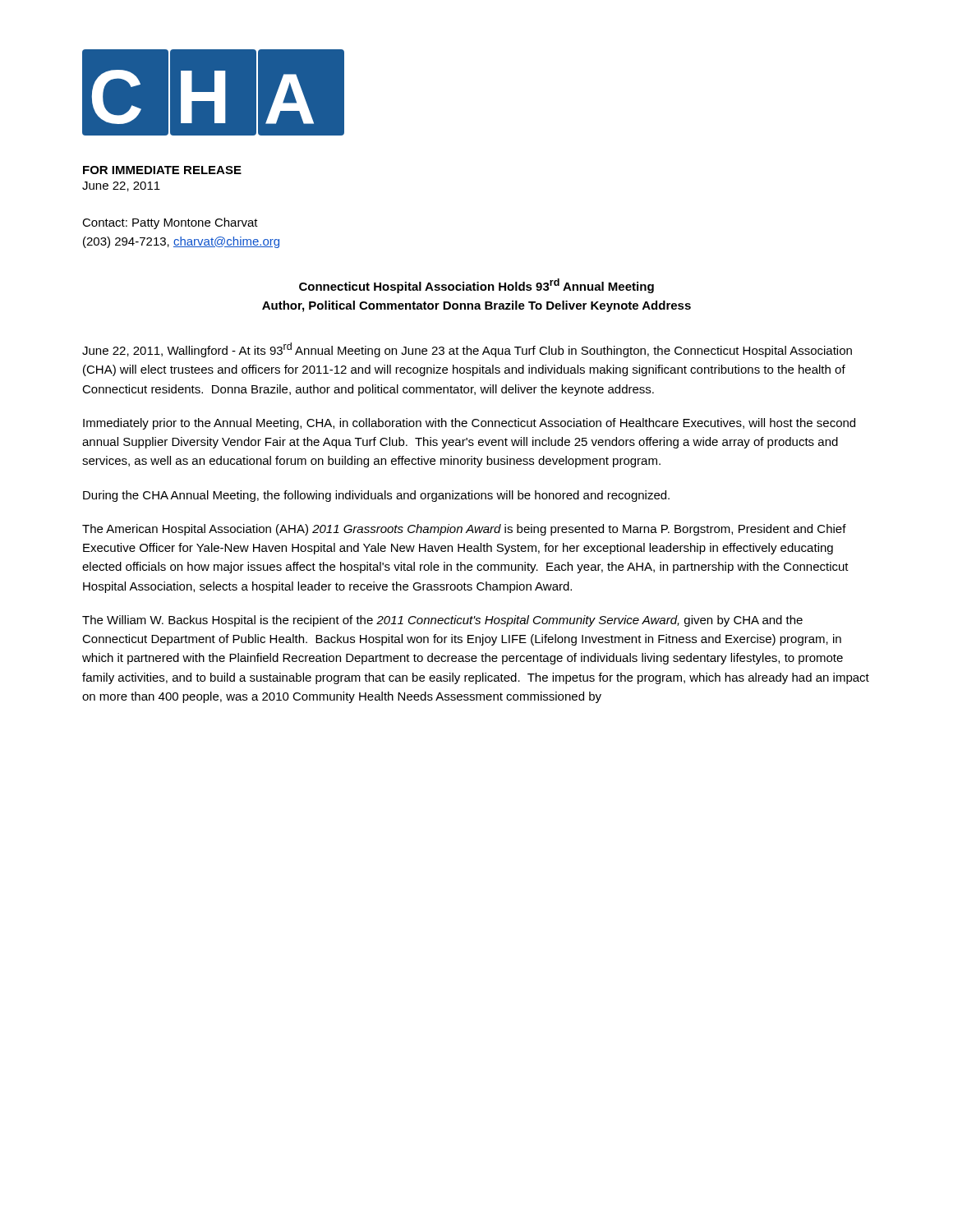Navigate to the region starting "Connecticut Hospital Association Holds 93rd Annual Meeting Author,"
The width and height of the screenshot is (953, 1232).
(476, 294)
